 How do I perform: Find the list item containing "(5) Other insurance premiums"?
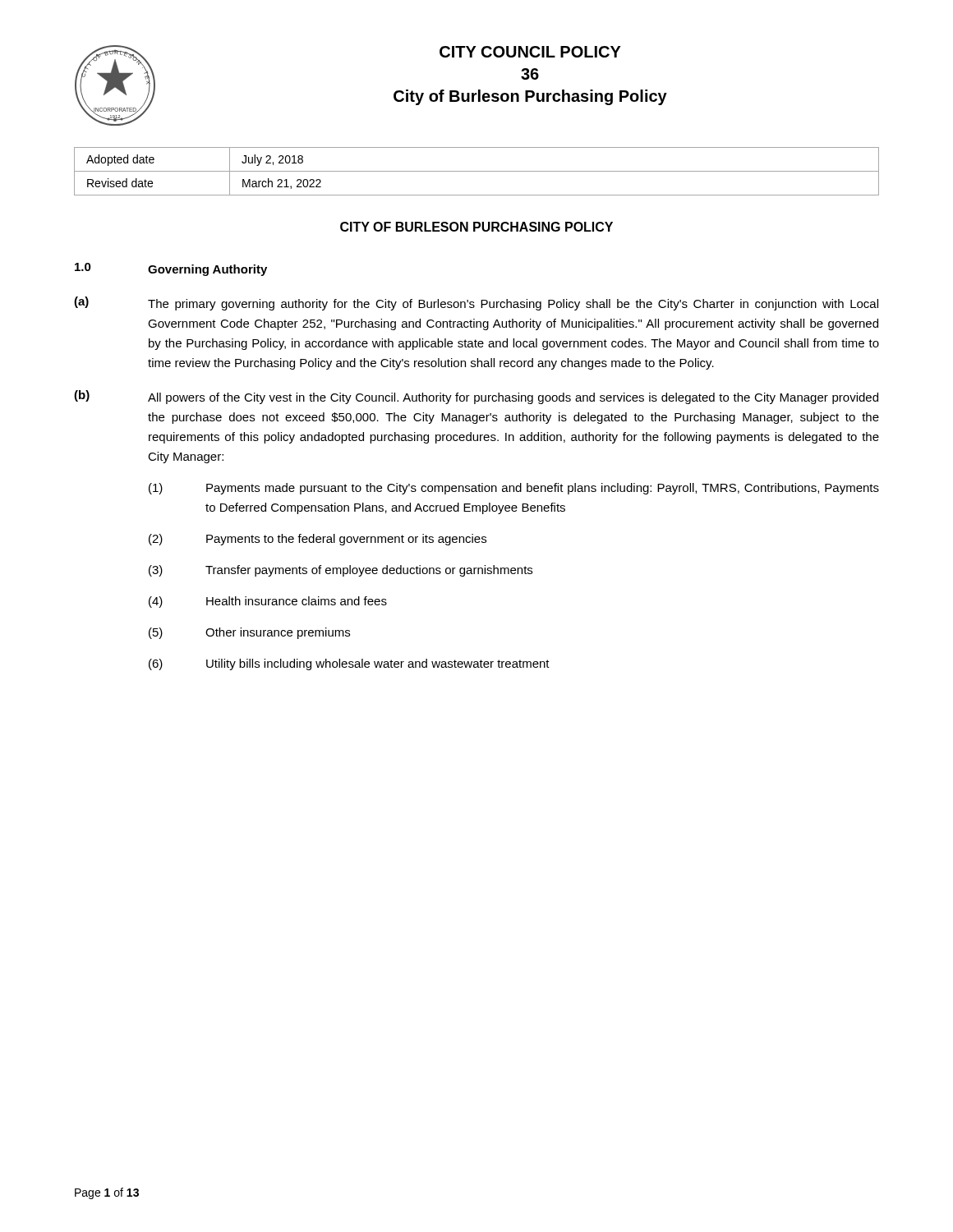tap(249, 633)
